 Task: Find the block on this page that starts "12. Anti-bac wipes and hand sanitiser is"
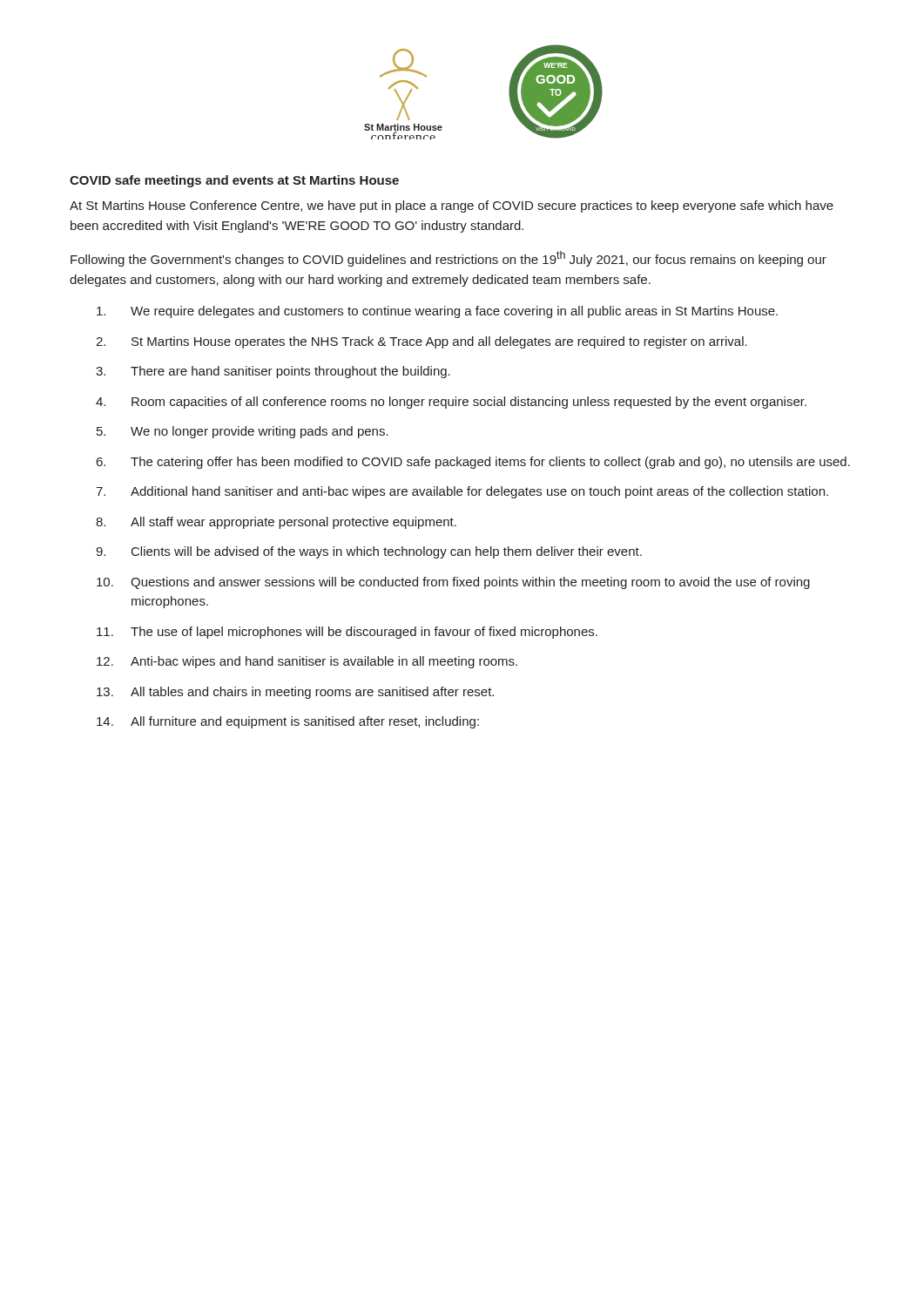pos(475,662)
